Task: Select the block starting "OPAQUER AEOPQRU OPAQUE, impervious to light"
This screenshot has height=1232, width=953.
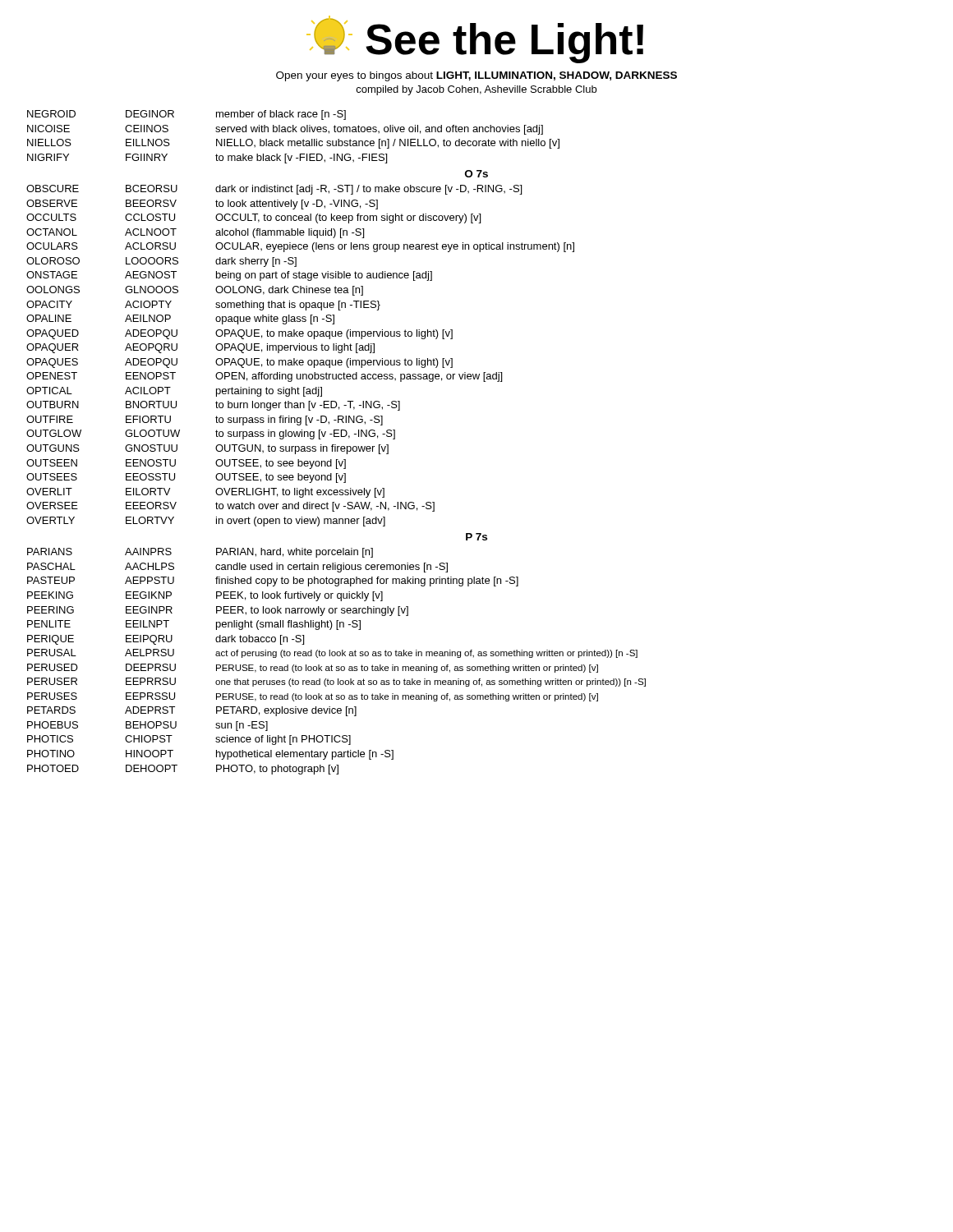Action: 51,349
